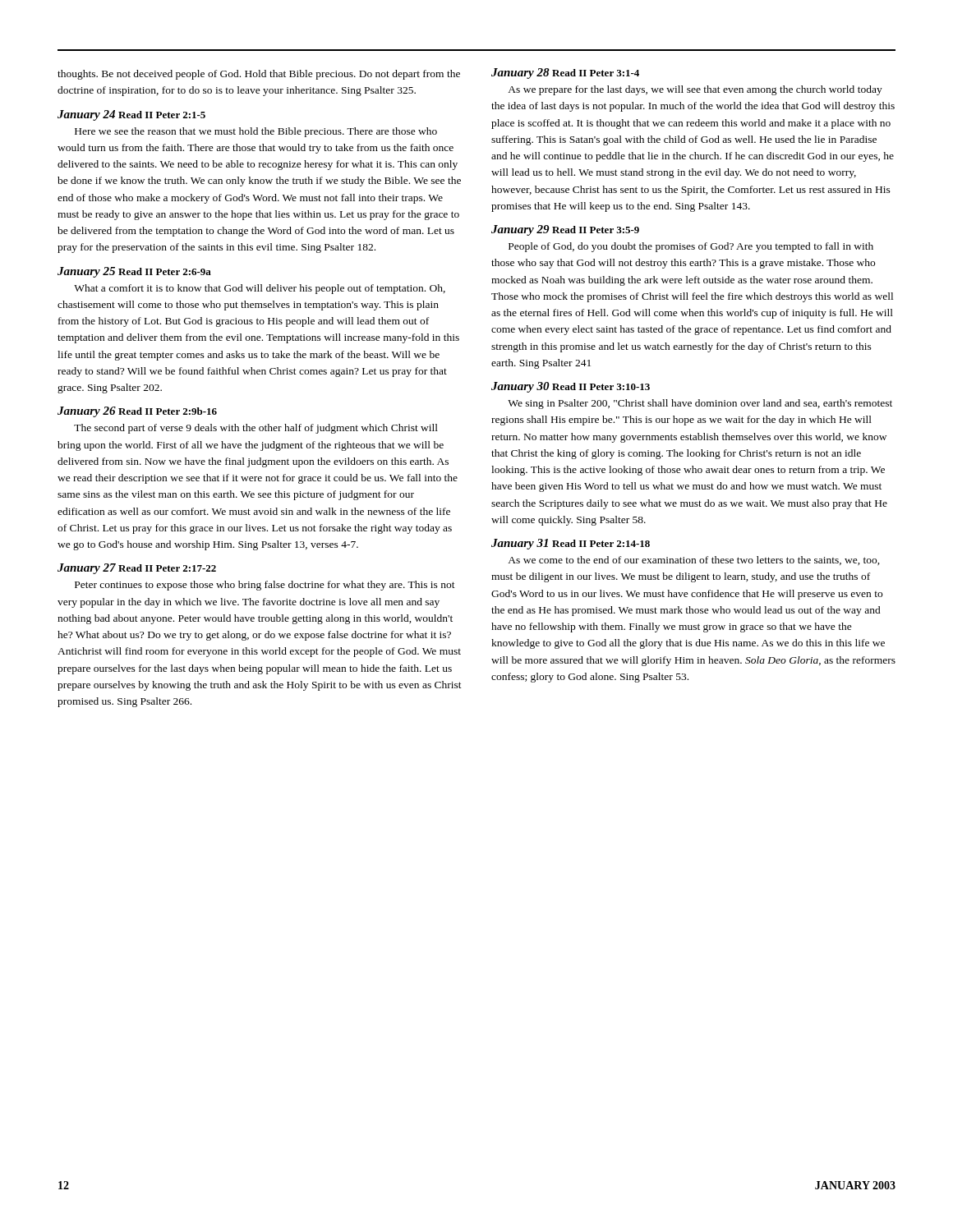953x1232 pixels.
Task: Point to the passage starting "Peter continues to expose"
Action: [x=260, y=643]
